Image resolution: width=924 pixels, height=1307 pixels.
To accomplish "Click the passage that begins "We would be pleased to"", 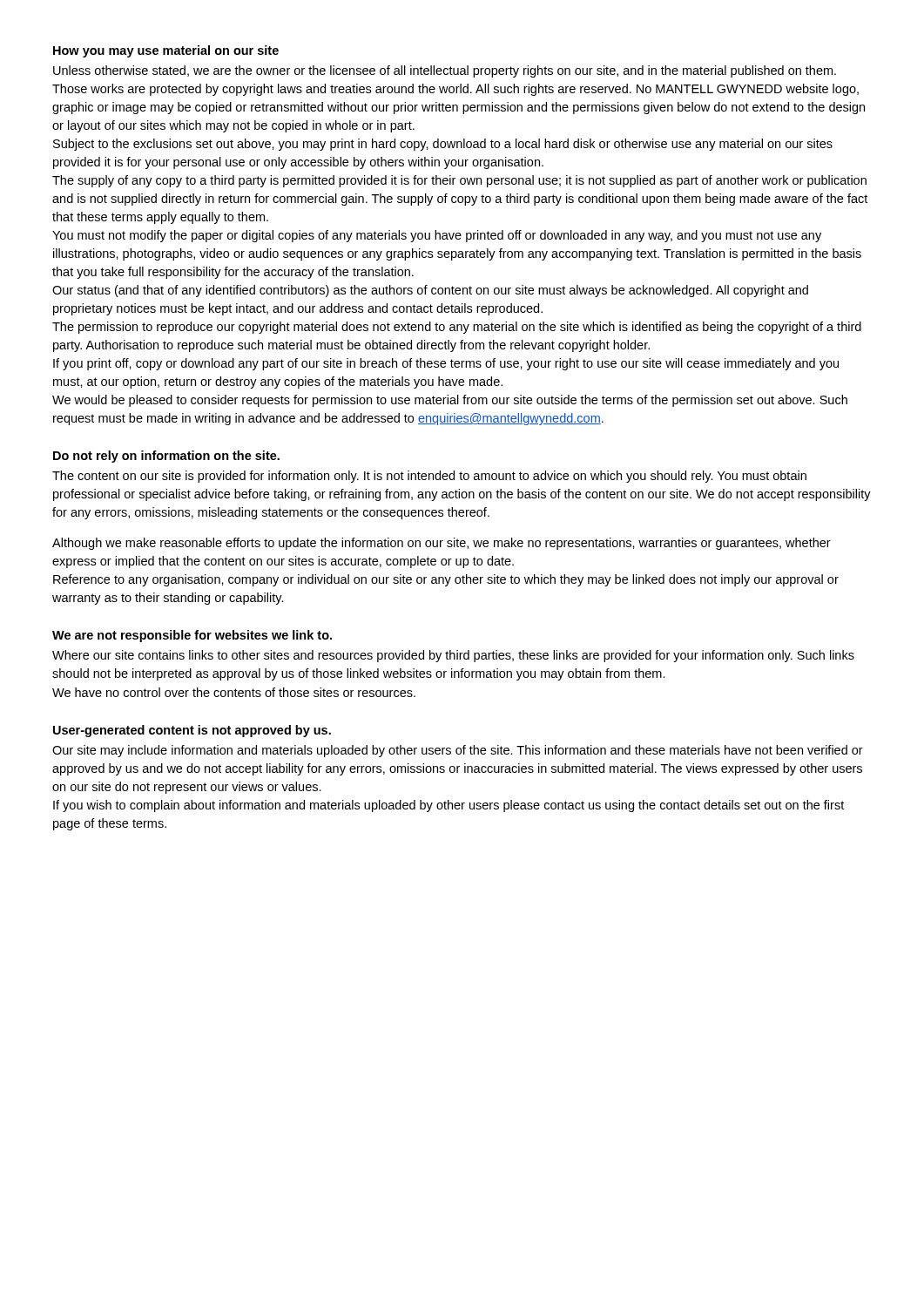I will 450,409.
